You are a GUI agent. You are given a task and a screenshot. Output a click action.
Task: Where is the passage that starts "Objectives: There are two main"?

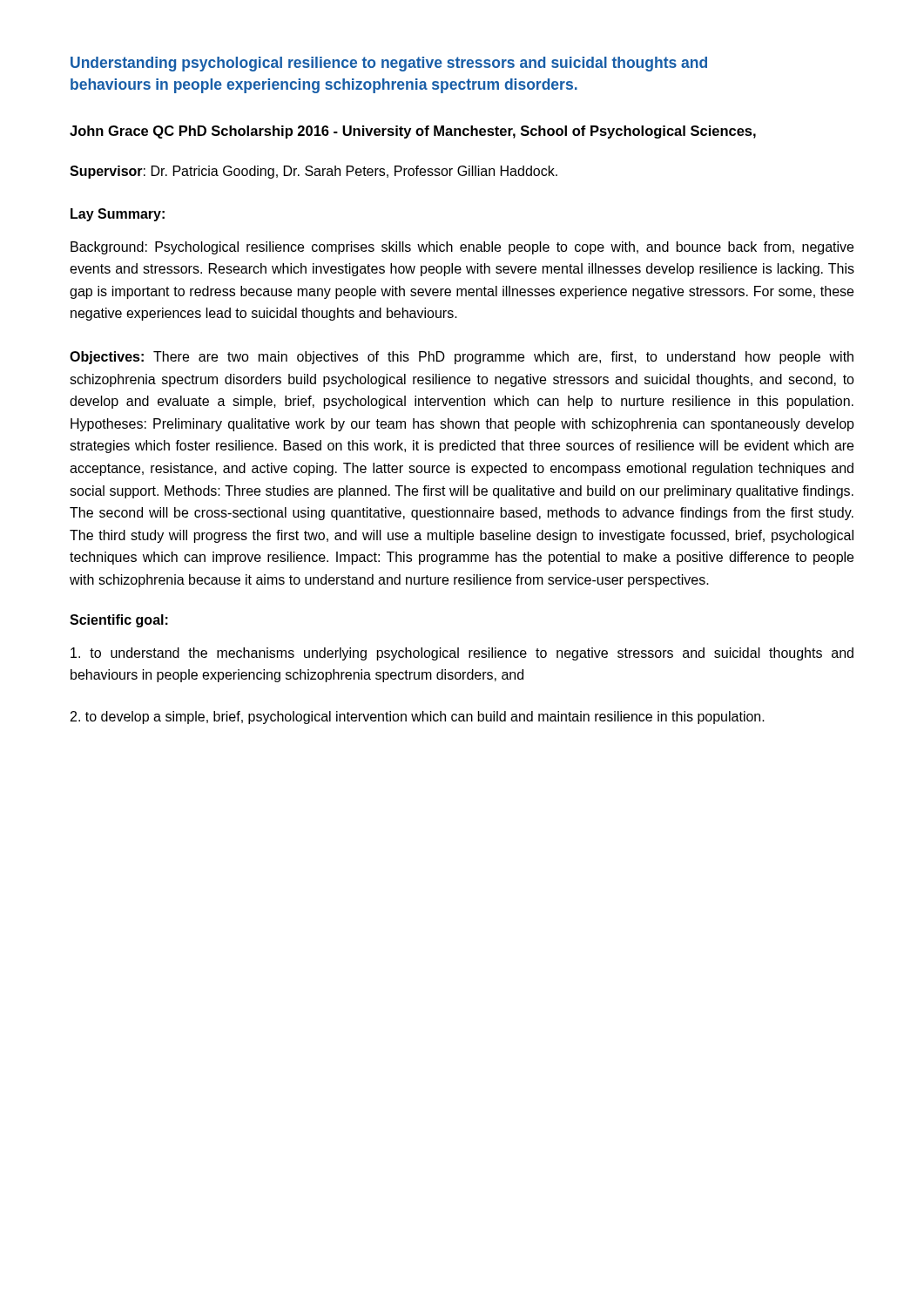click(462, 468)
